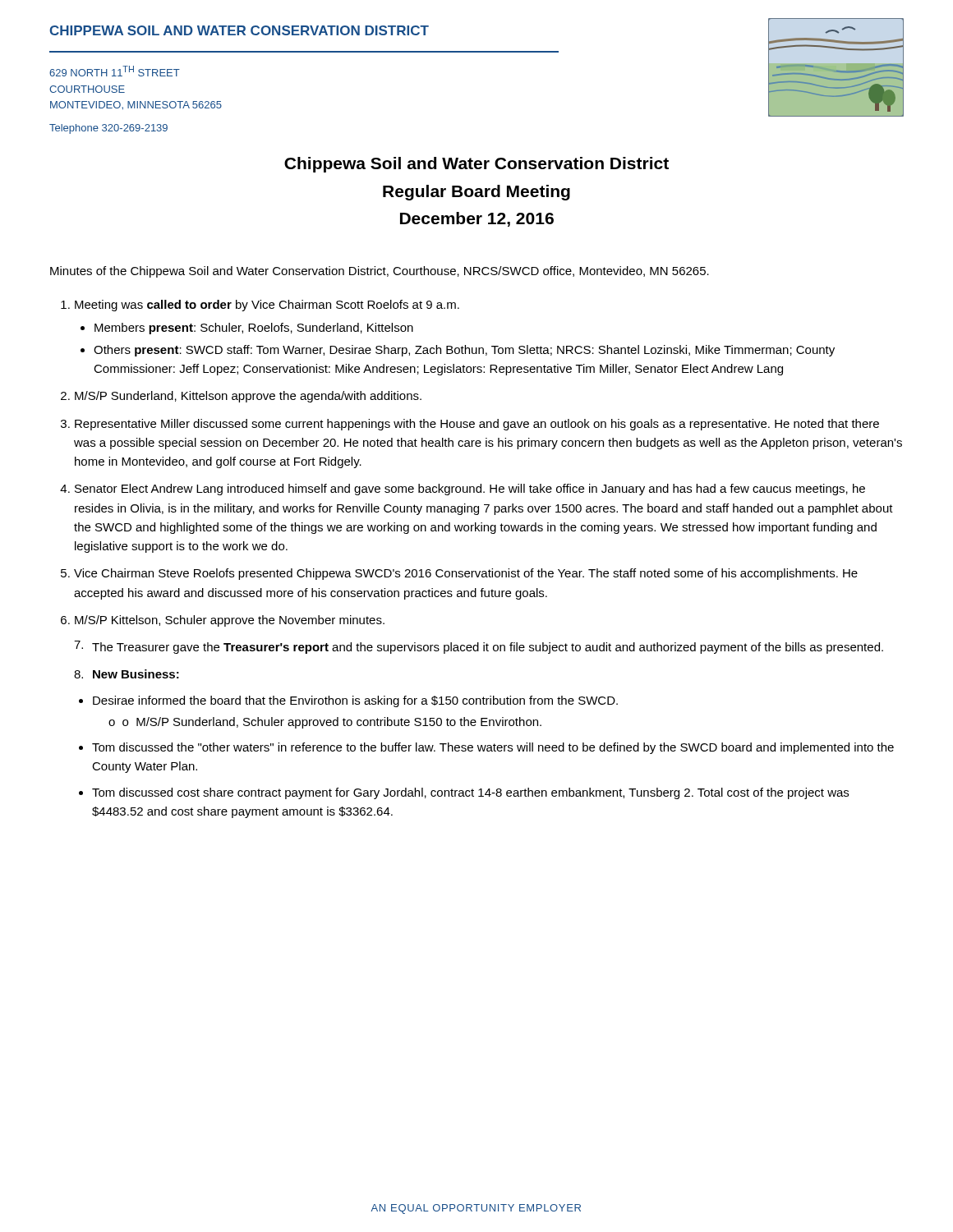Navigate to the element starting "Meeting was called to order by Vice Chairman"

point(489,338)
